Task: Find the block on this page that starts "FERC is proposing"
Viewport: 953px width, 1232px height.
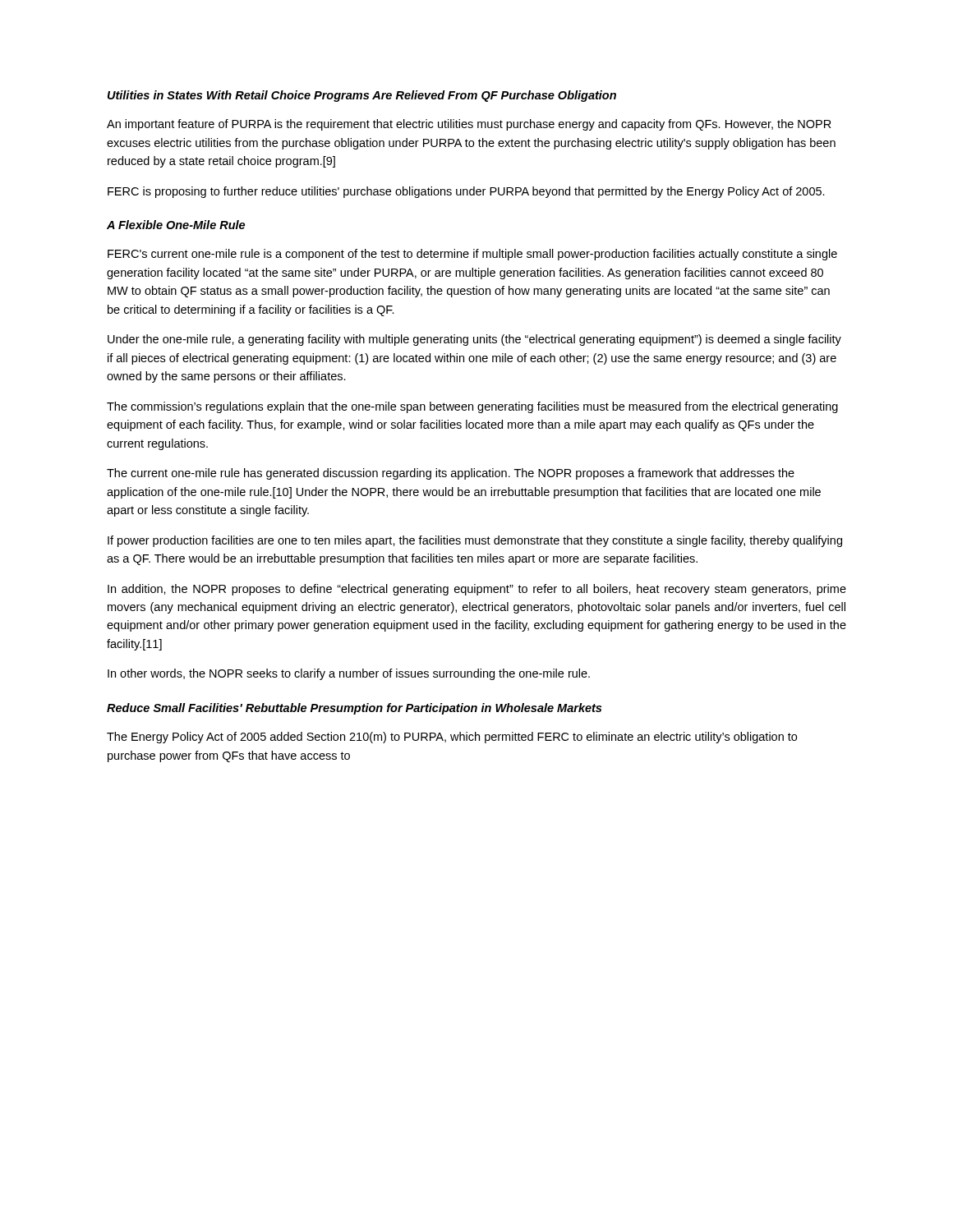Action: [x=466, y=191]
